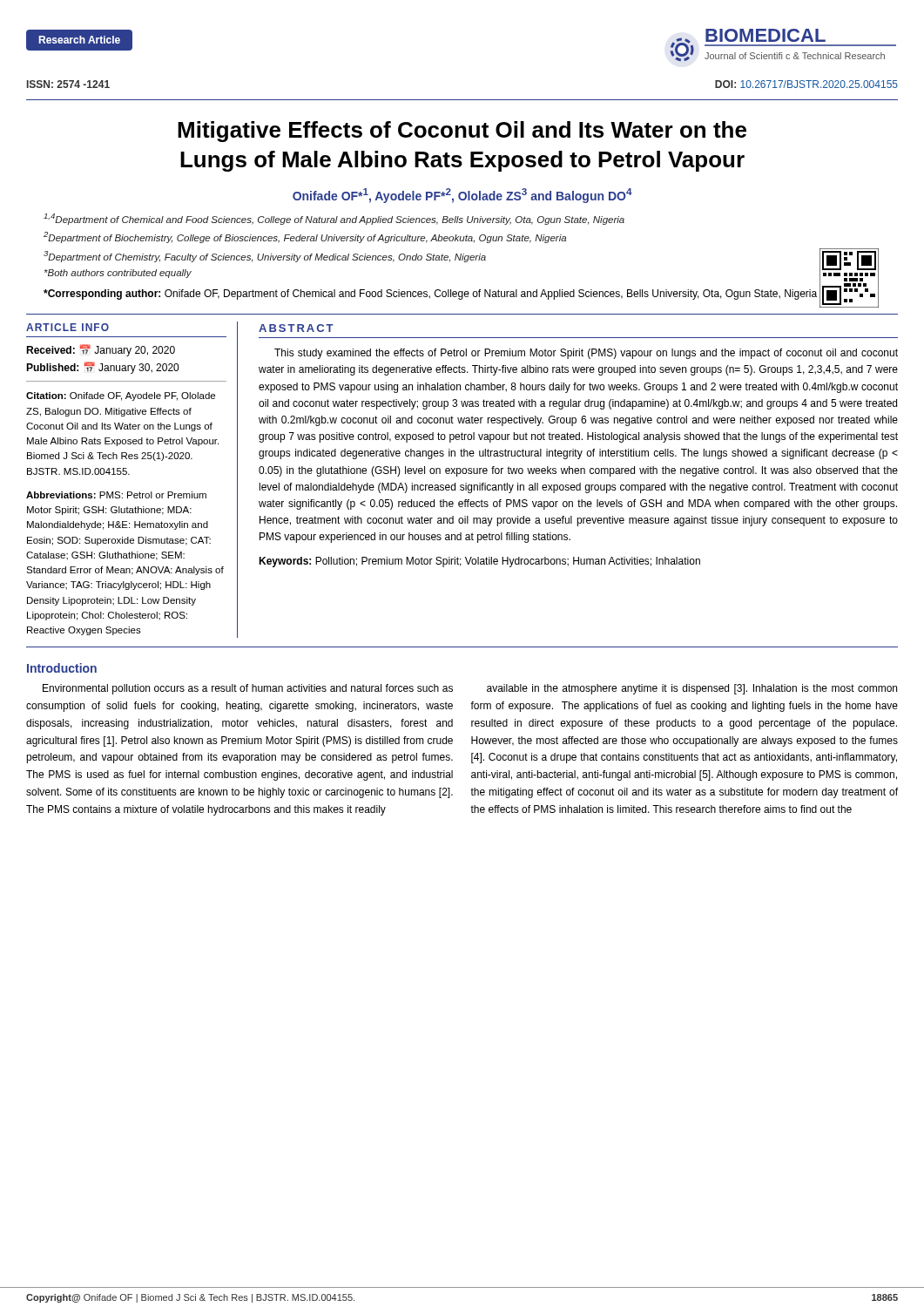This screenshot has height=1307, width=924.
Task: Click on the element starting "Published: 📅 January 30, 2020"
Action: (x=103, y=368)
